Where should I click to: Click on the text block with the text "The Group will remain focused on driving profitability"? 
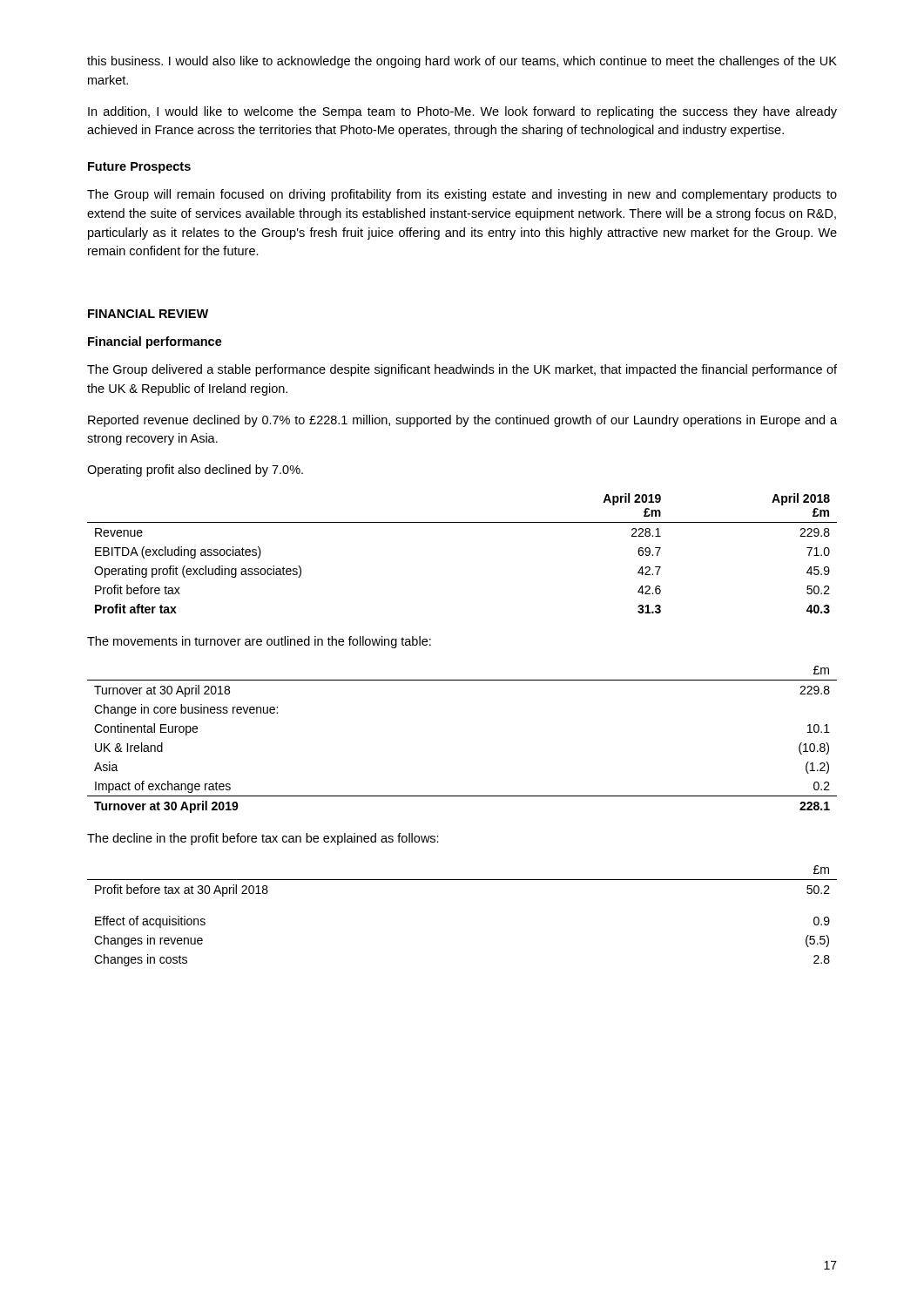(462, 223)
